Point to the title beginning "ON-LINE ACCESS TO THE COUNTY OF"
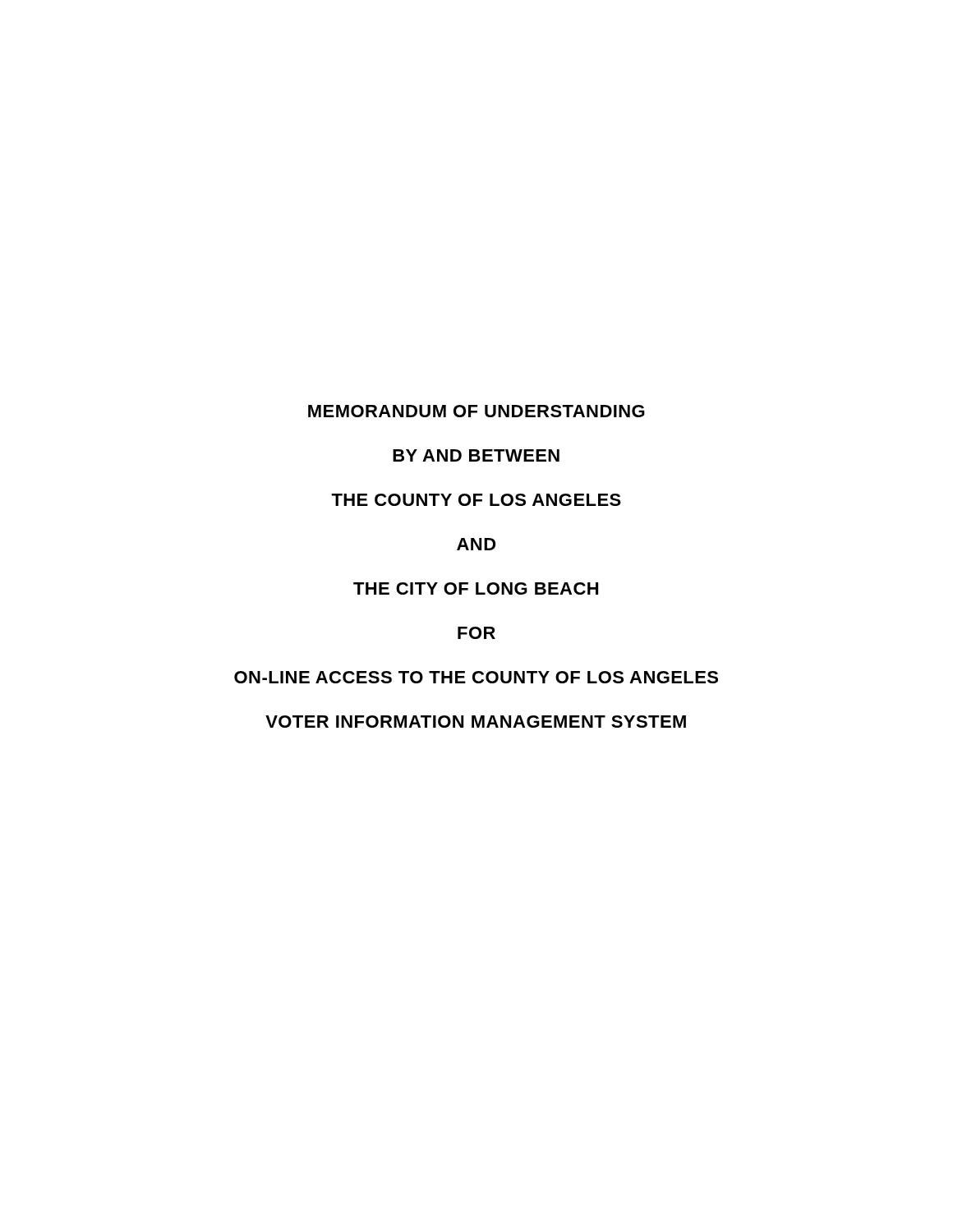This screenshot has height=1232, width=953. pos(476,677)
